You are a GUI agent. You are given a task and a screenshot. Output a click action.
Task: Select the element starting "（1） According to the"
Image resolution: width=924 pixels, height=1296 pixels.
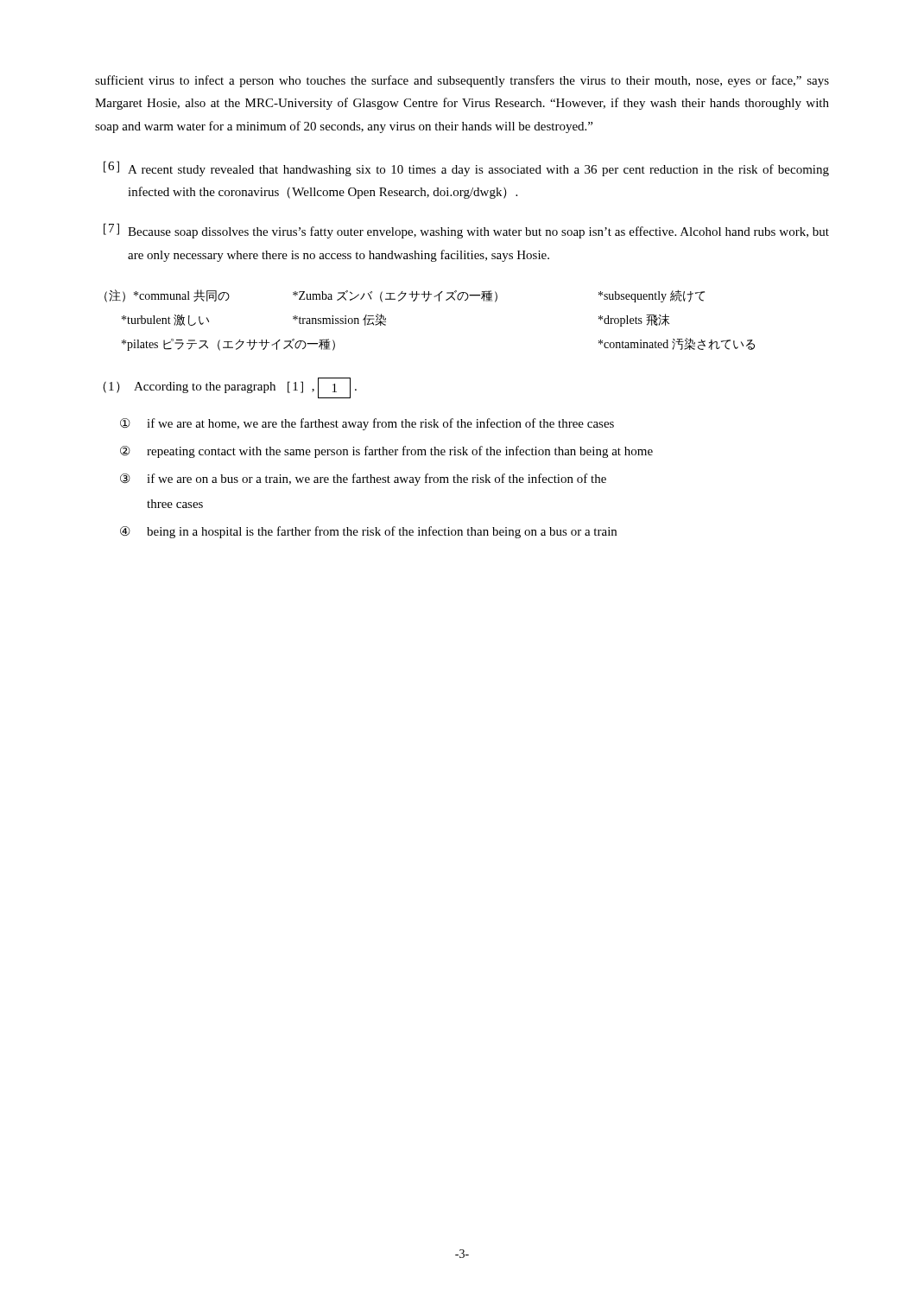click(226, 387)
